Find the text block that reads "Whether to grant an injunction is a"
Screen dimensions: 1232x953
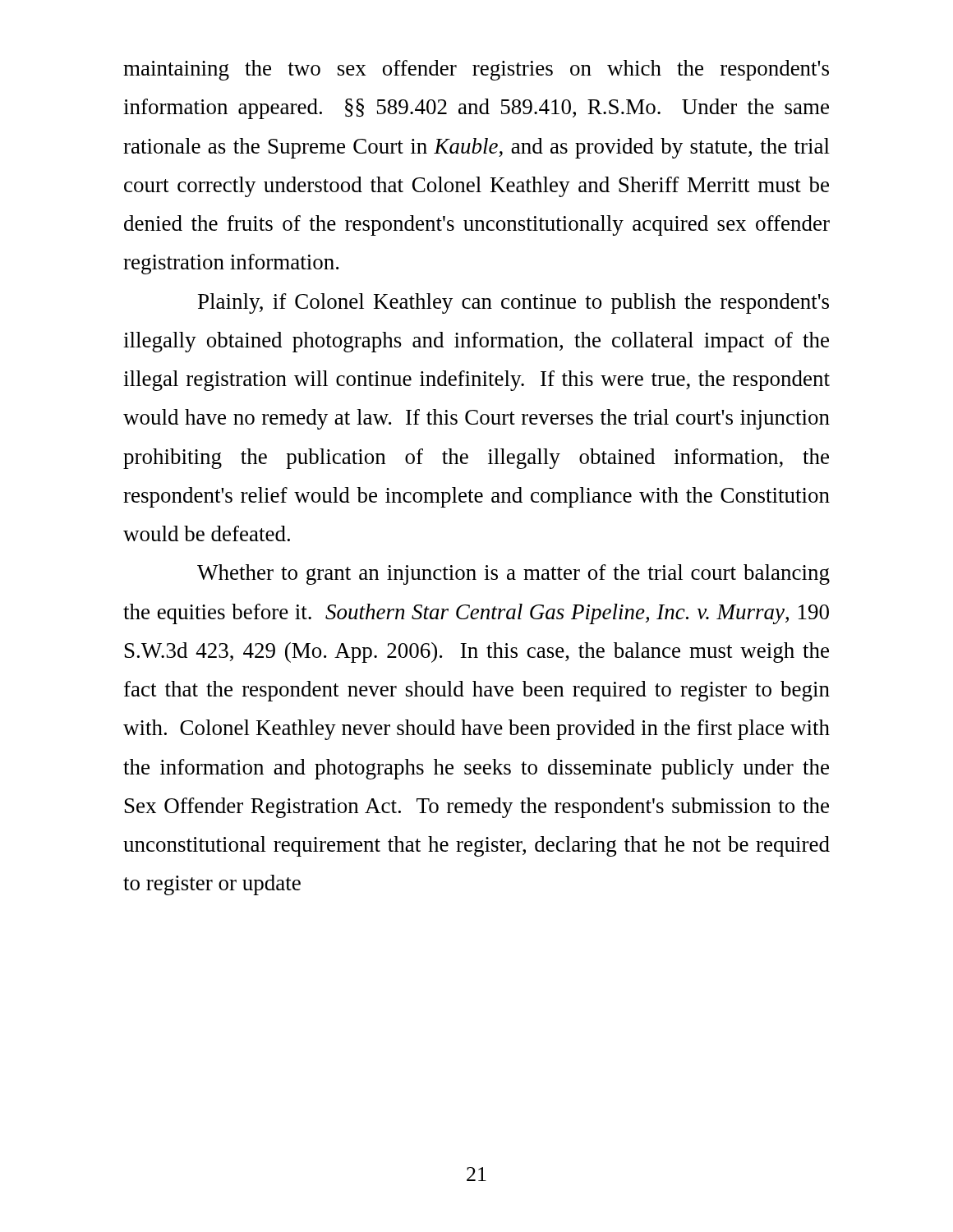click(476, 728)
